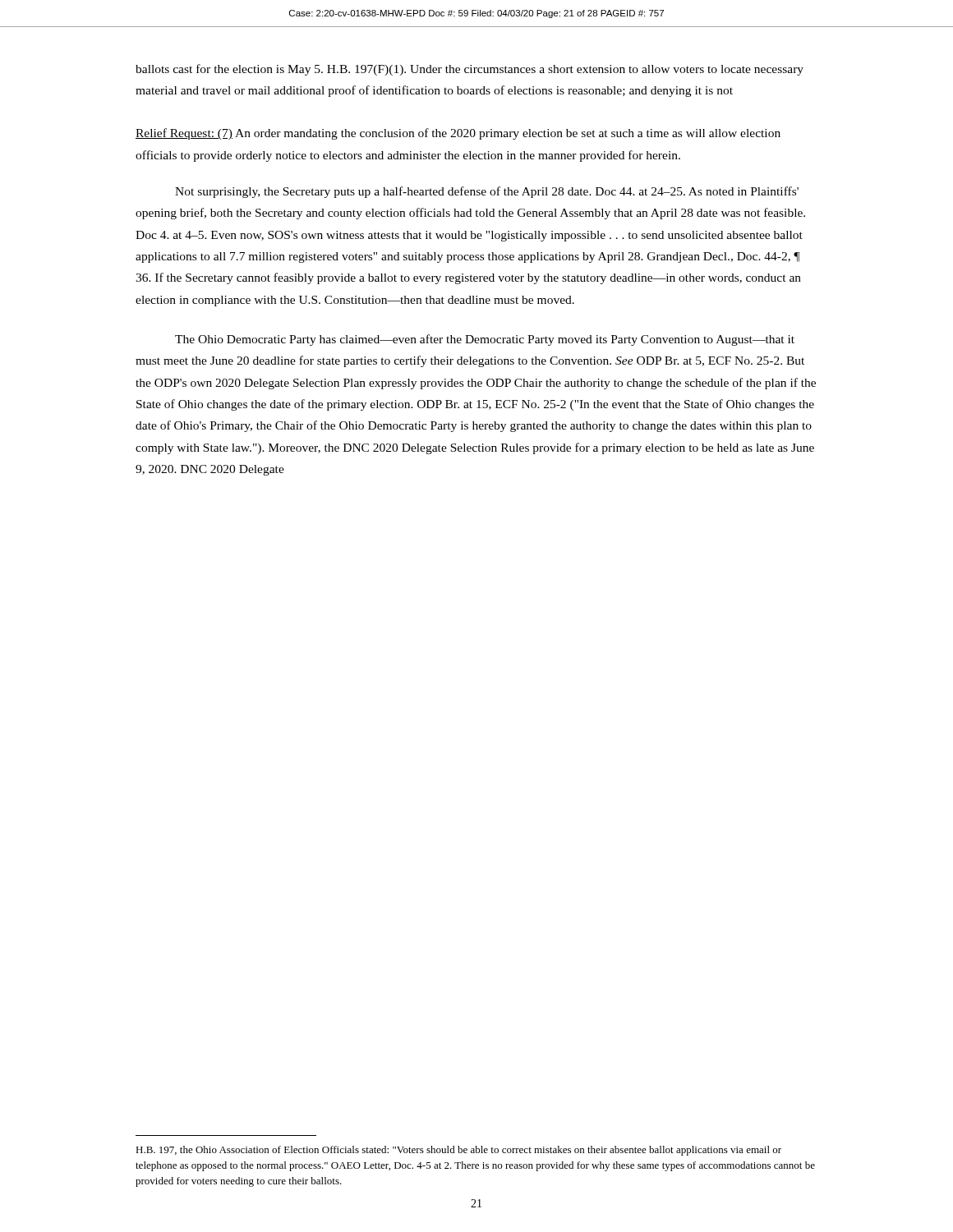953x1232 pixels.
Task: Click on the region starting "The Ohio Democratic Party"
Action: click(x=476, y=404)
